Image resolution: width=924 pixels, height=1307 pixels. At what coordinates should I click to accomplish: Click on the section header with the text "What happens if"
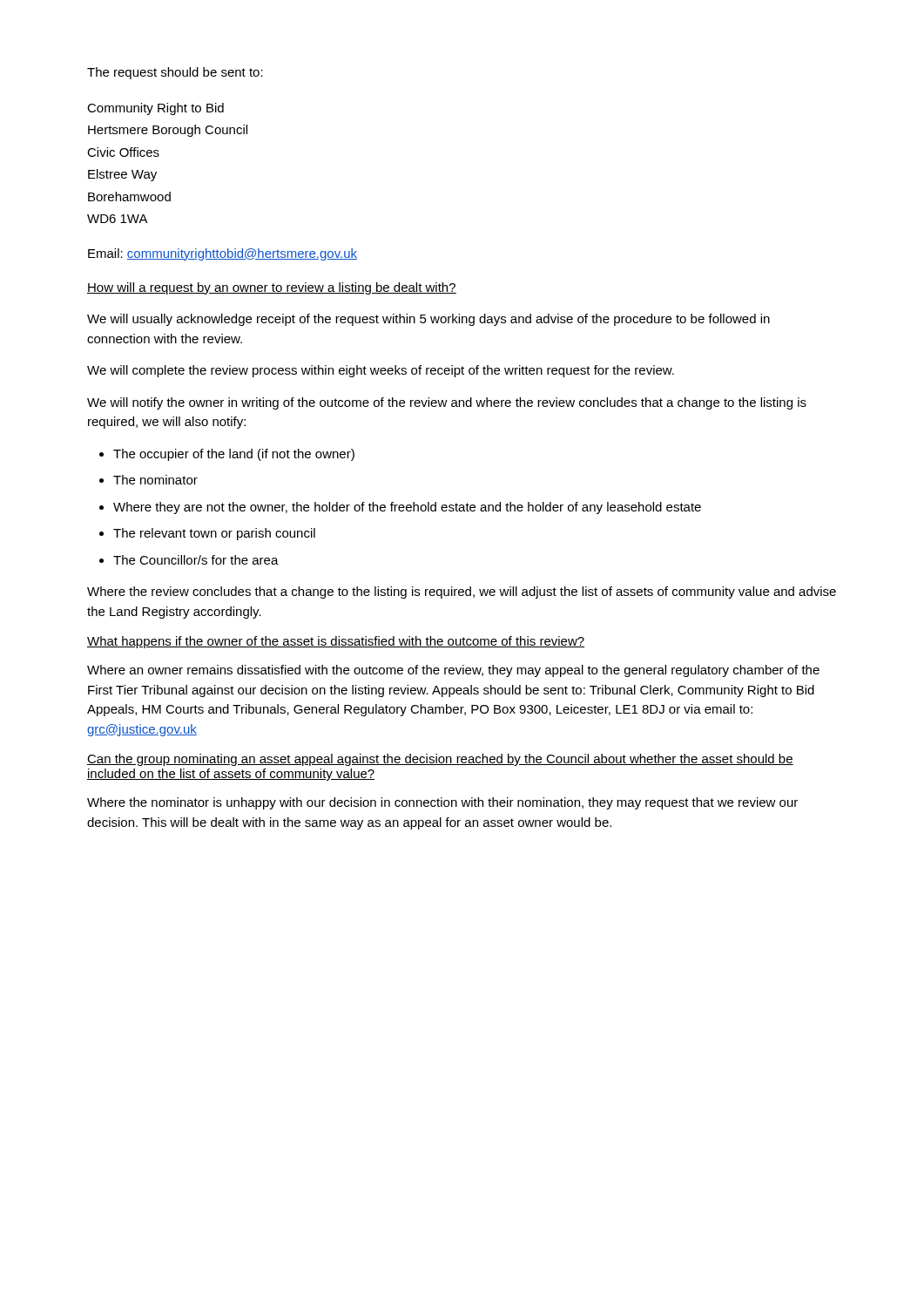(336, 641)
